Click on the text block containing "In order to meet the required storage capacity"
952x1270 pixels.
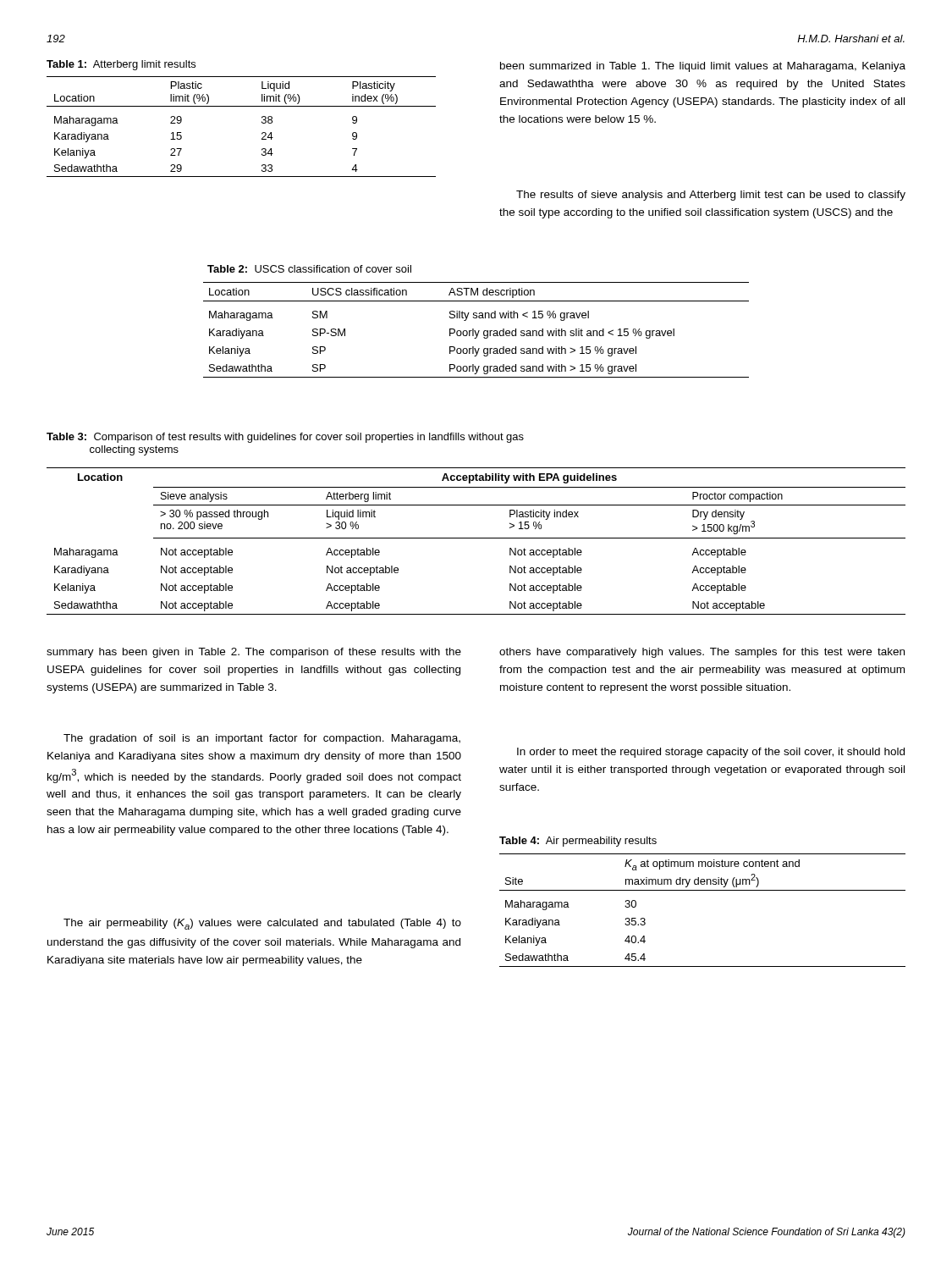pos(702,769)
